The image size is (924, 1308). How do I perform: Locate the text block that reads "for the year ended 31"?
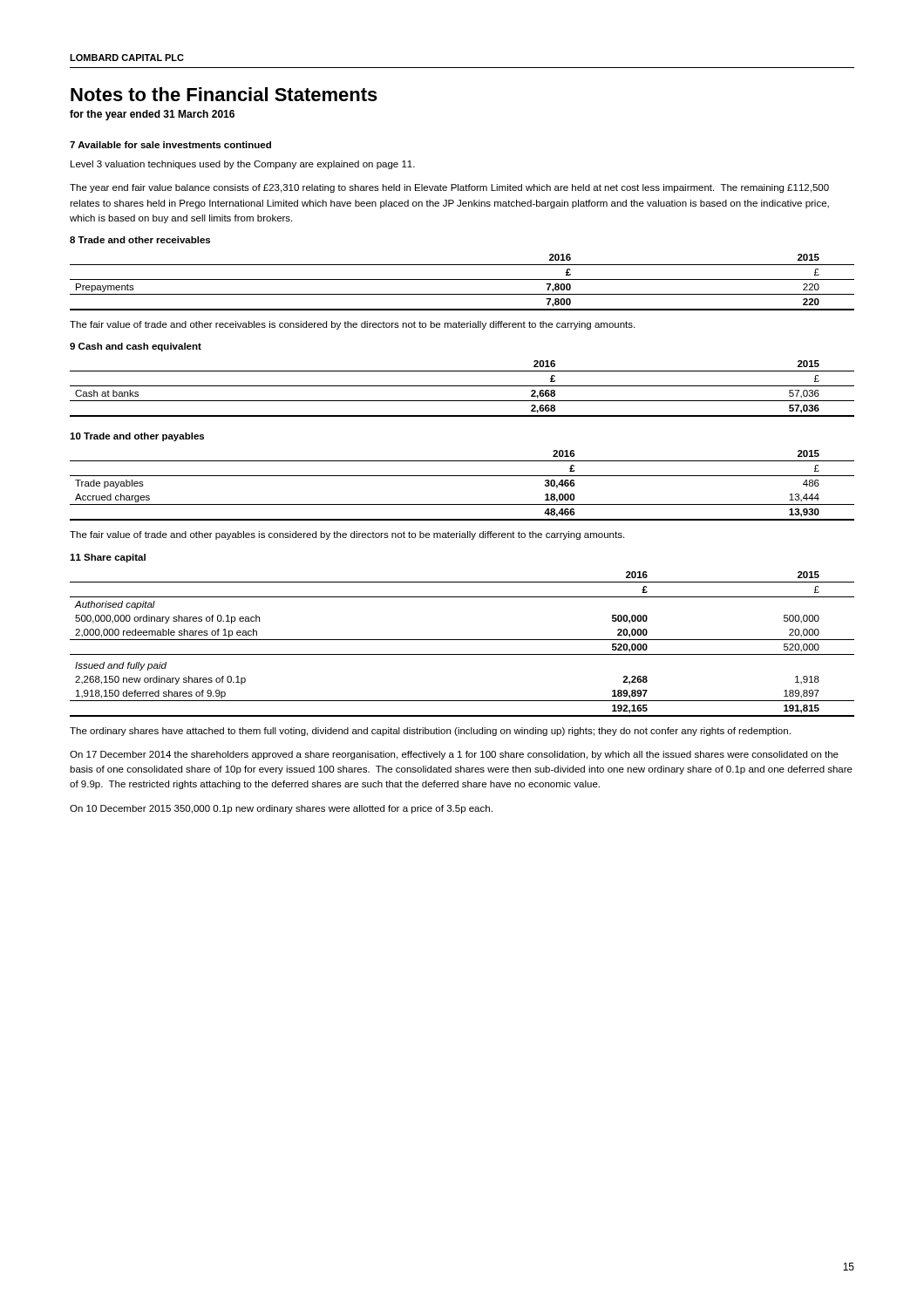point(152,114)
